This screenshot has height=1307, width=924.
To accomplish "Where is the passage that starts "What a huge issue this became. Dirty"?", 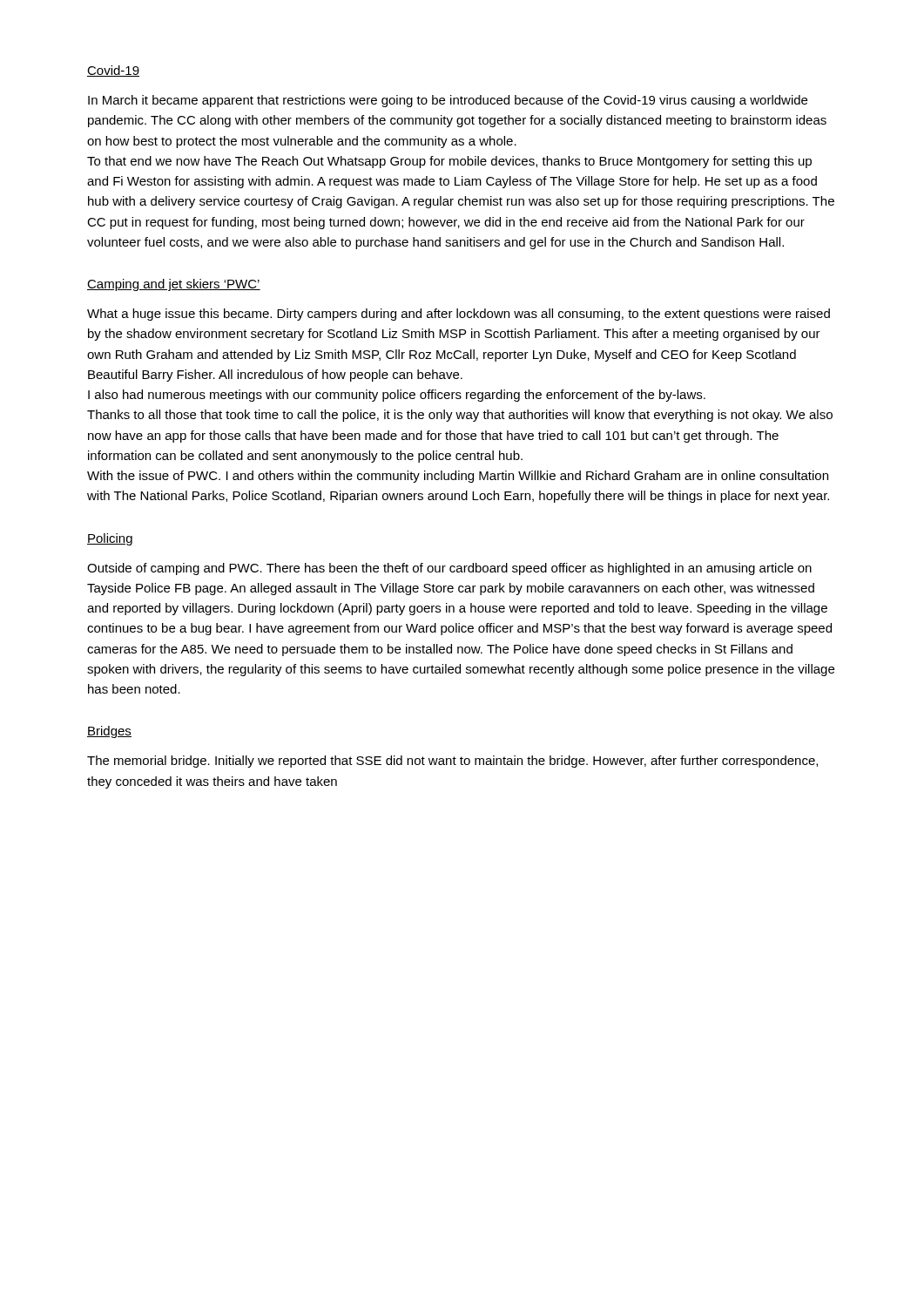I will (460, 404).
